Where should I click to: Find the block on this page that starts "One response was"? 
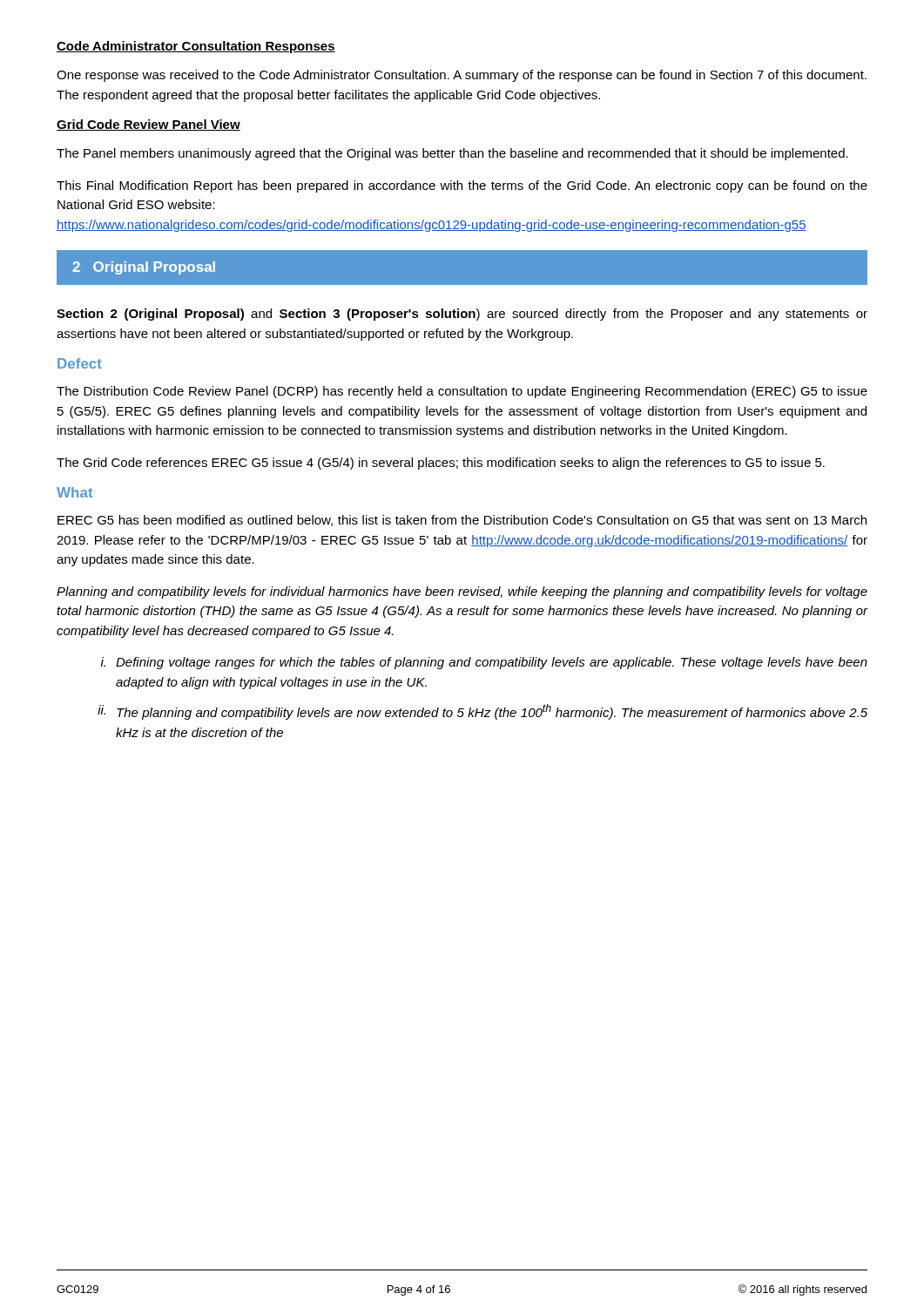click(x=462, y=85)
